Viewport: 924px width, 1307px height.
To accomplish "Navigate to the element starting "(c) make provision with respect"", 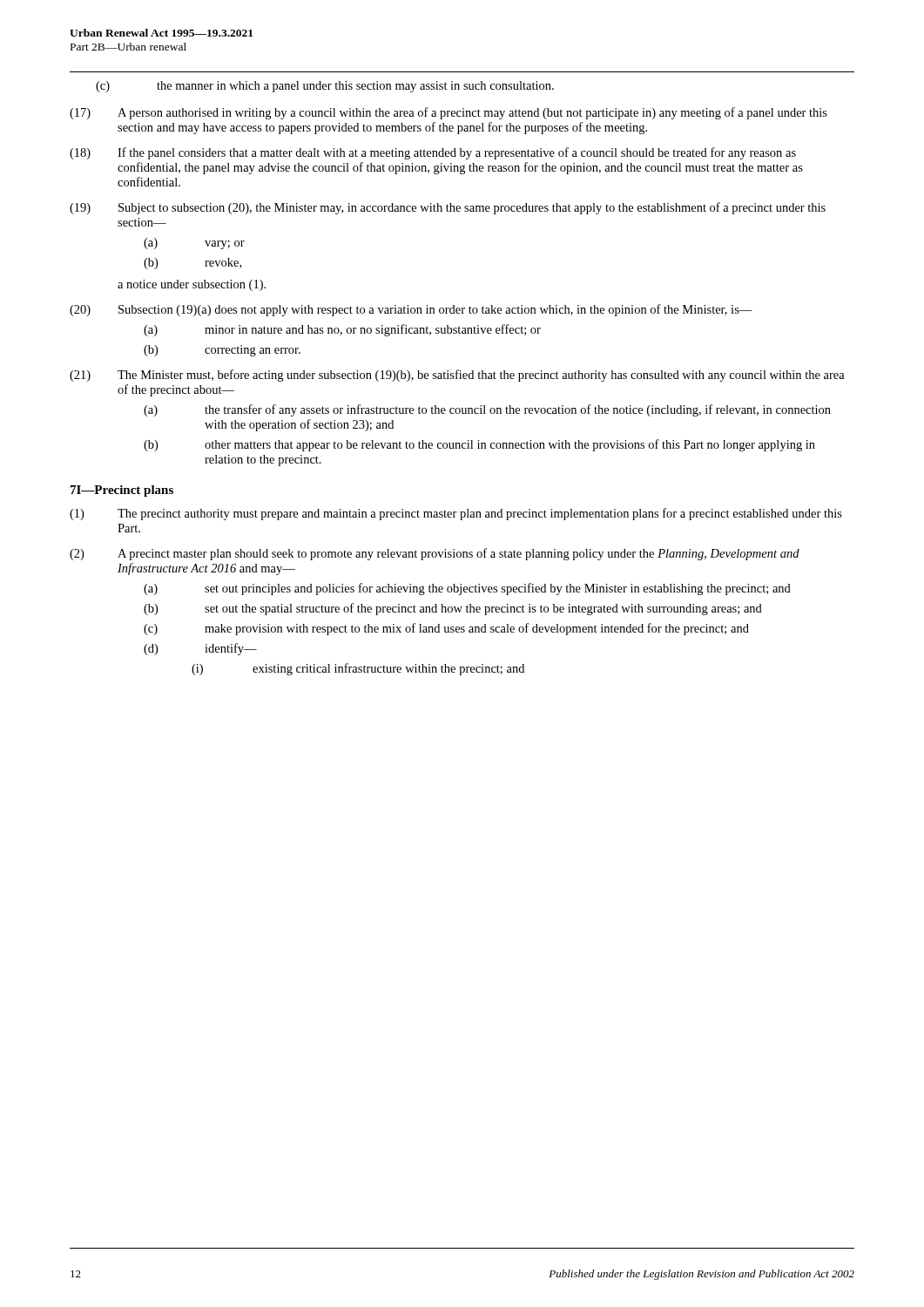I will click(486, 629).
